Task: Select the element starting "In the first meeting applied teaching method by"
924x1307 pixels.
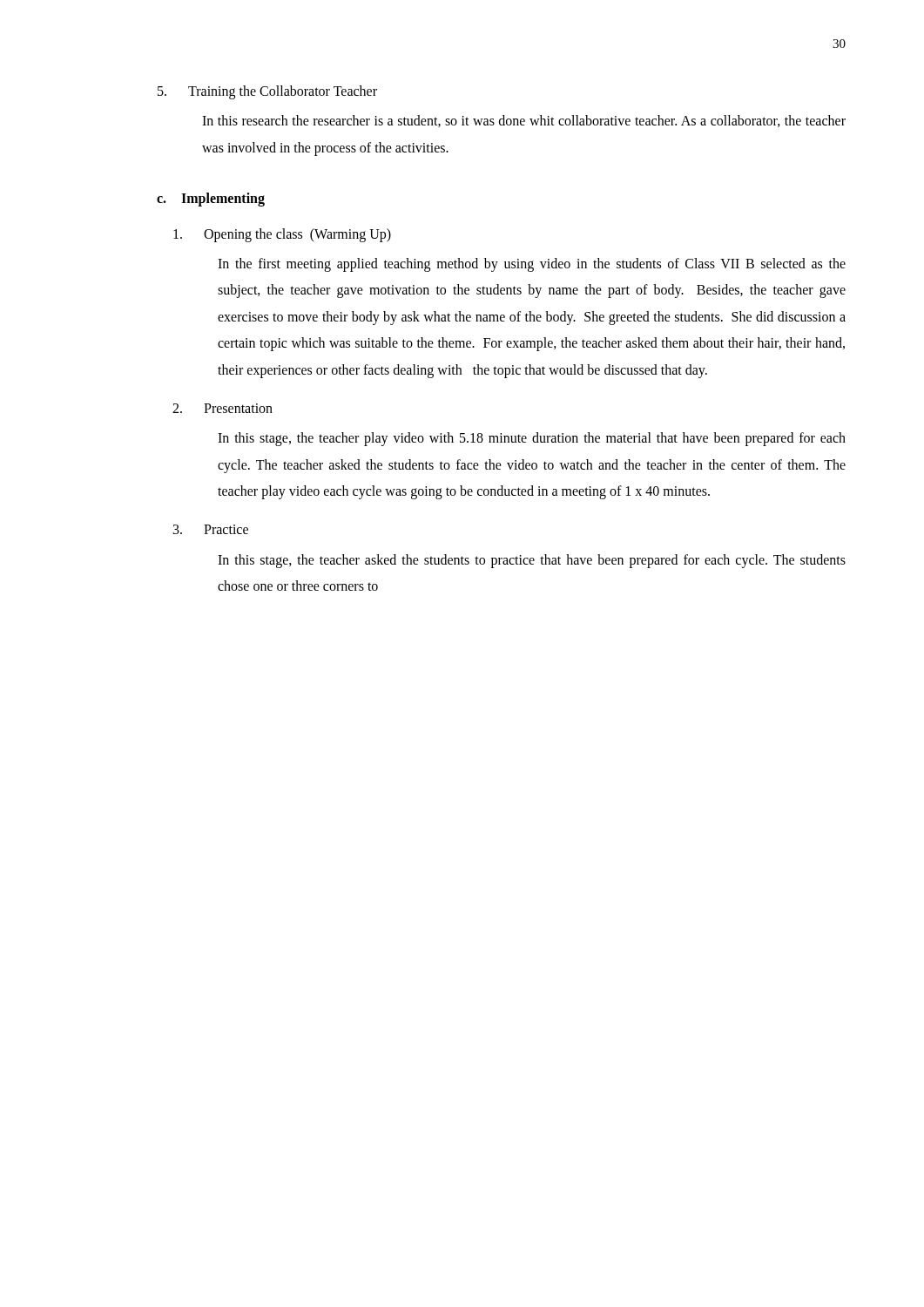Action: click(x=532, y=316)
